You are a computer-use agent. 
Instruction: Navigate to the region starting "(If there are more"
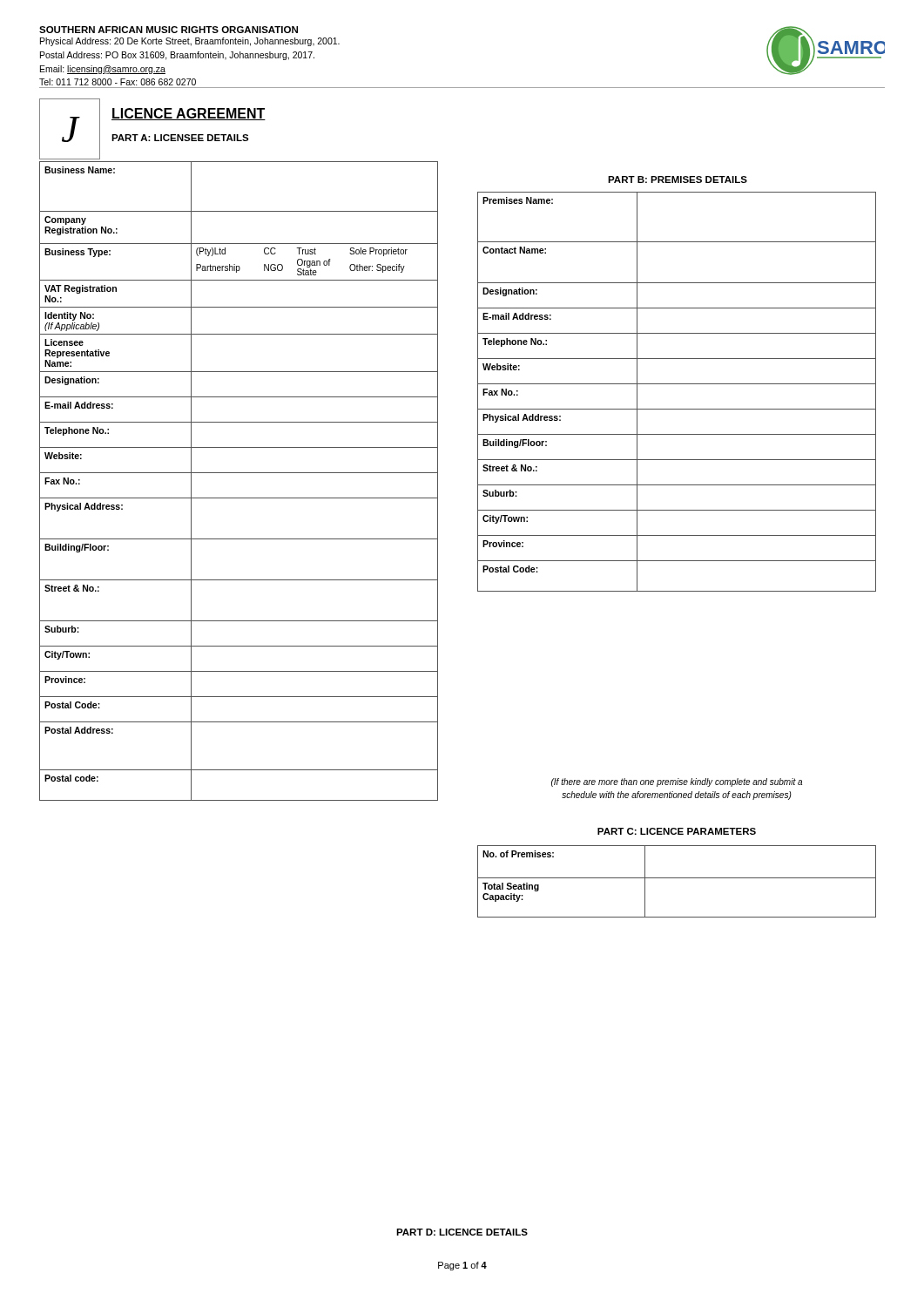point(677,789)
